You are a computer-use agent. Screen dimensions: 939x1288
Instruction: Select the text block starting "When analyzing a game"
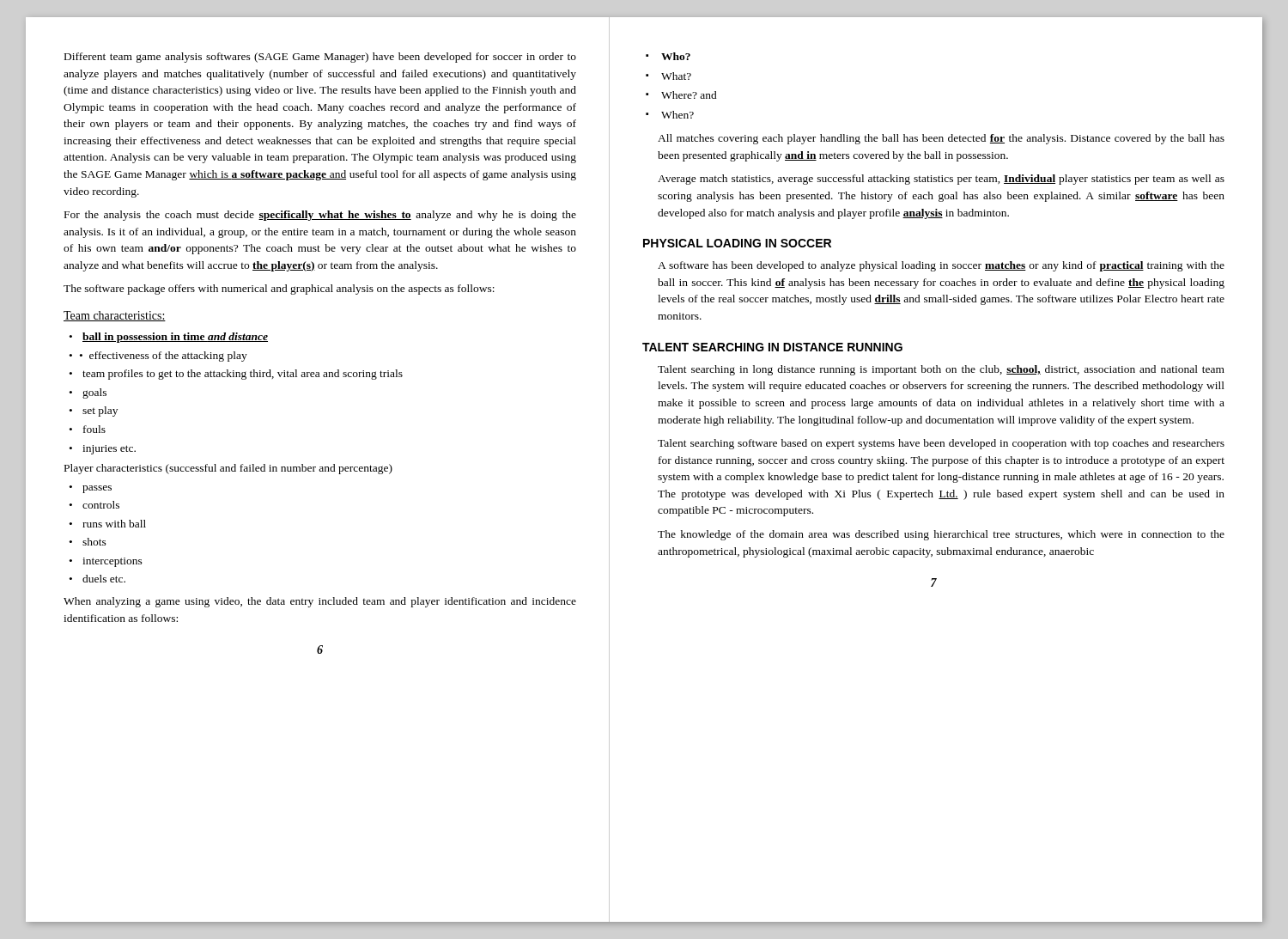coord(320,610)
